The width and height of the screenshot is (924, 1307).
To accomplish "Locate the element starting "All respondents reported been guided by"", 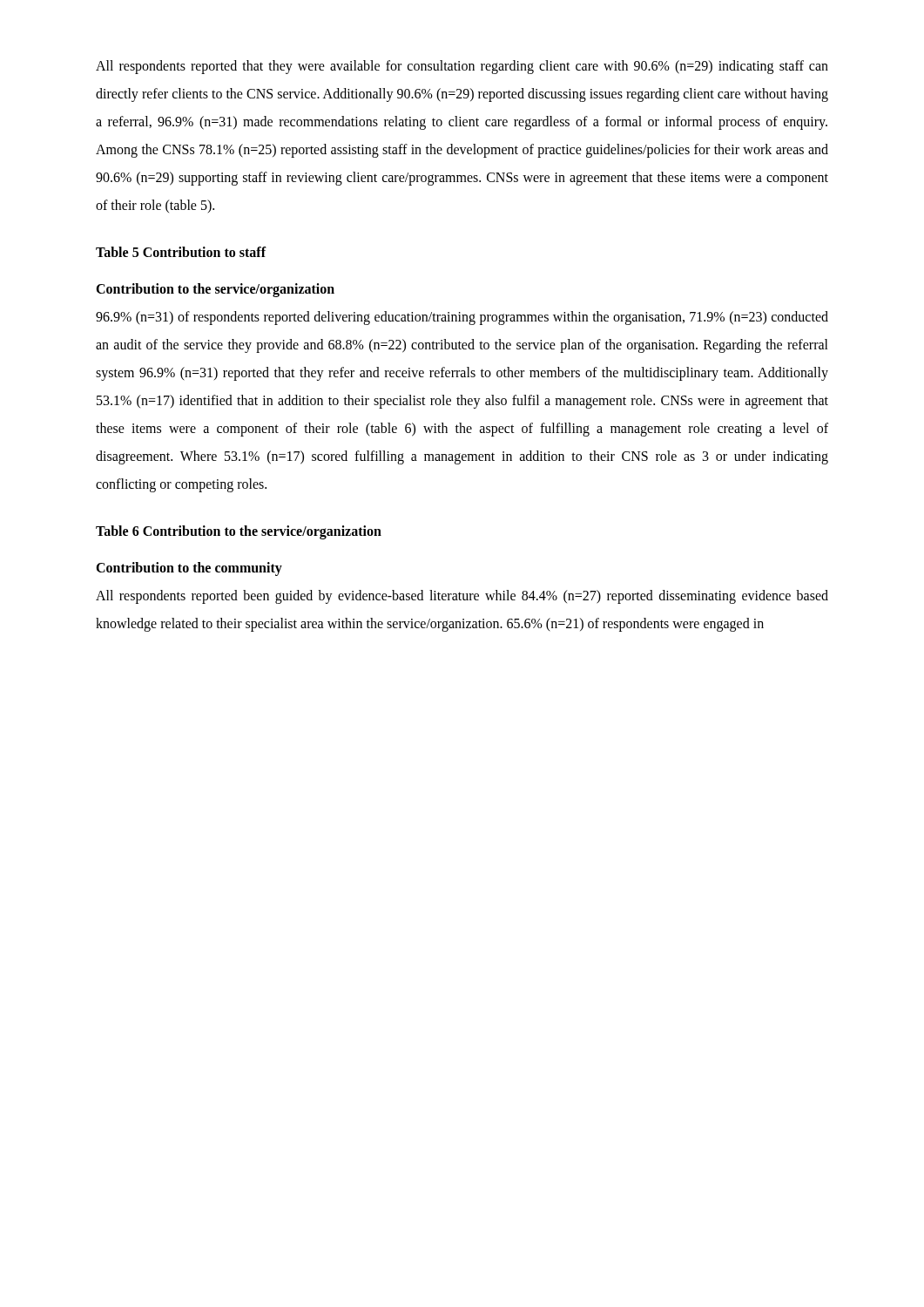I will click(462, 610).
